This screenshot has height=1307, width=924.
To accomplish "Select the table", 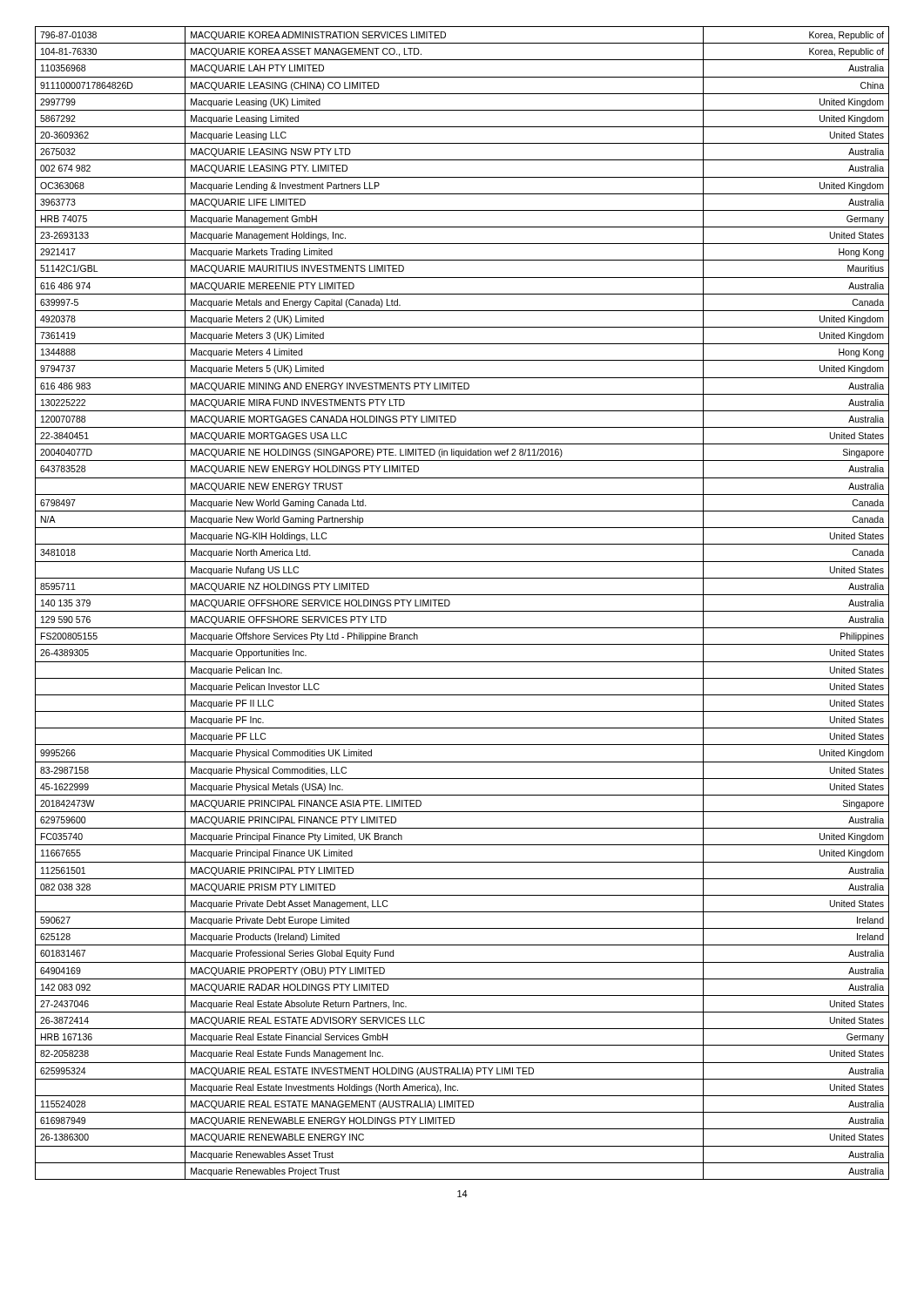I will (462, 603).
